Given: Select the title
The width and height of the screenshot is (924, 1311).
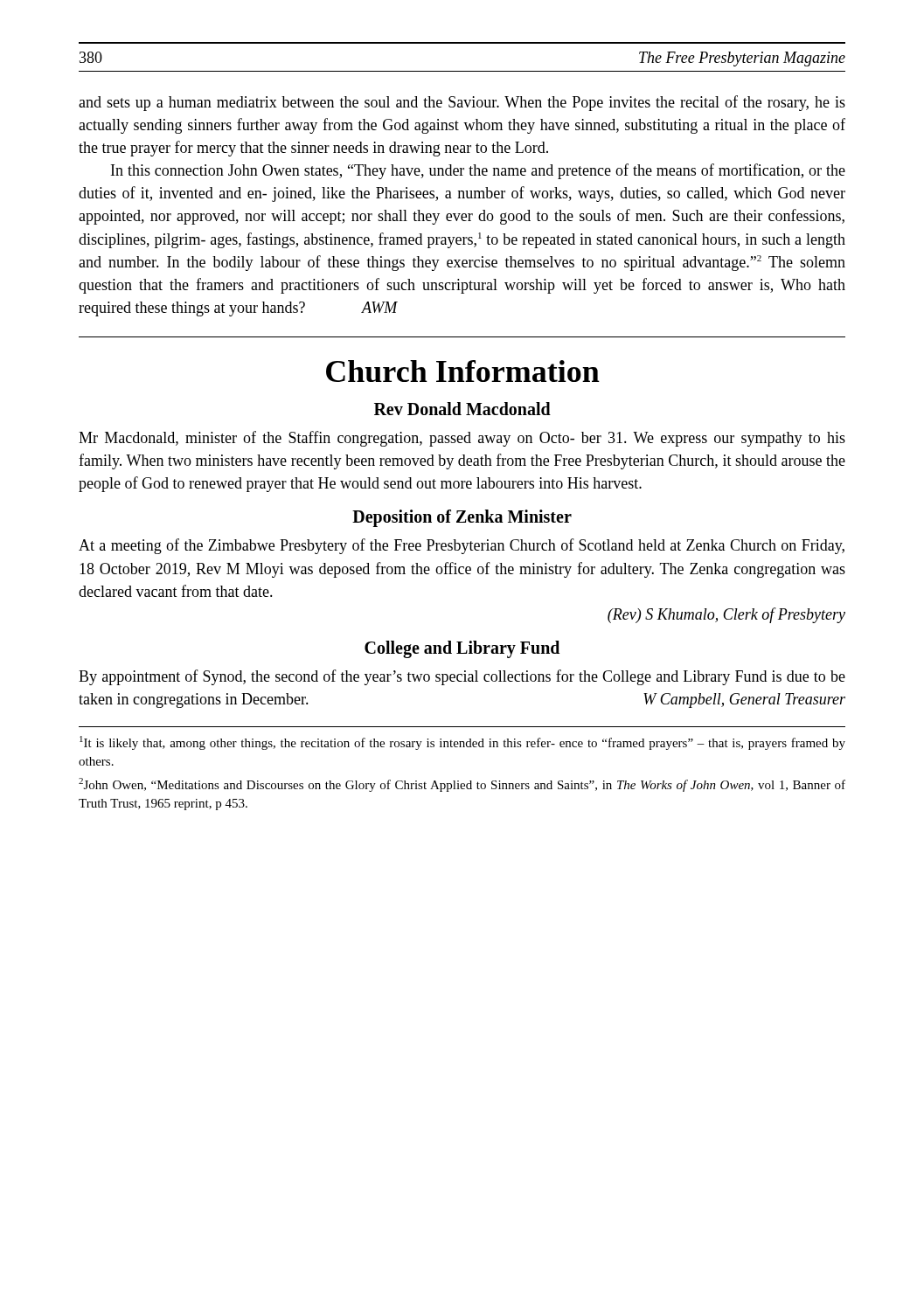Looking at the screenshot, I should tap(462, 371).
